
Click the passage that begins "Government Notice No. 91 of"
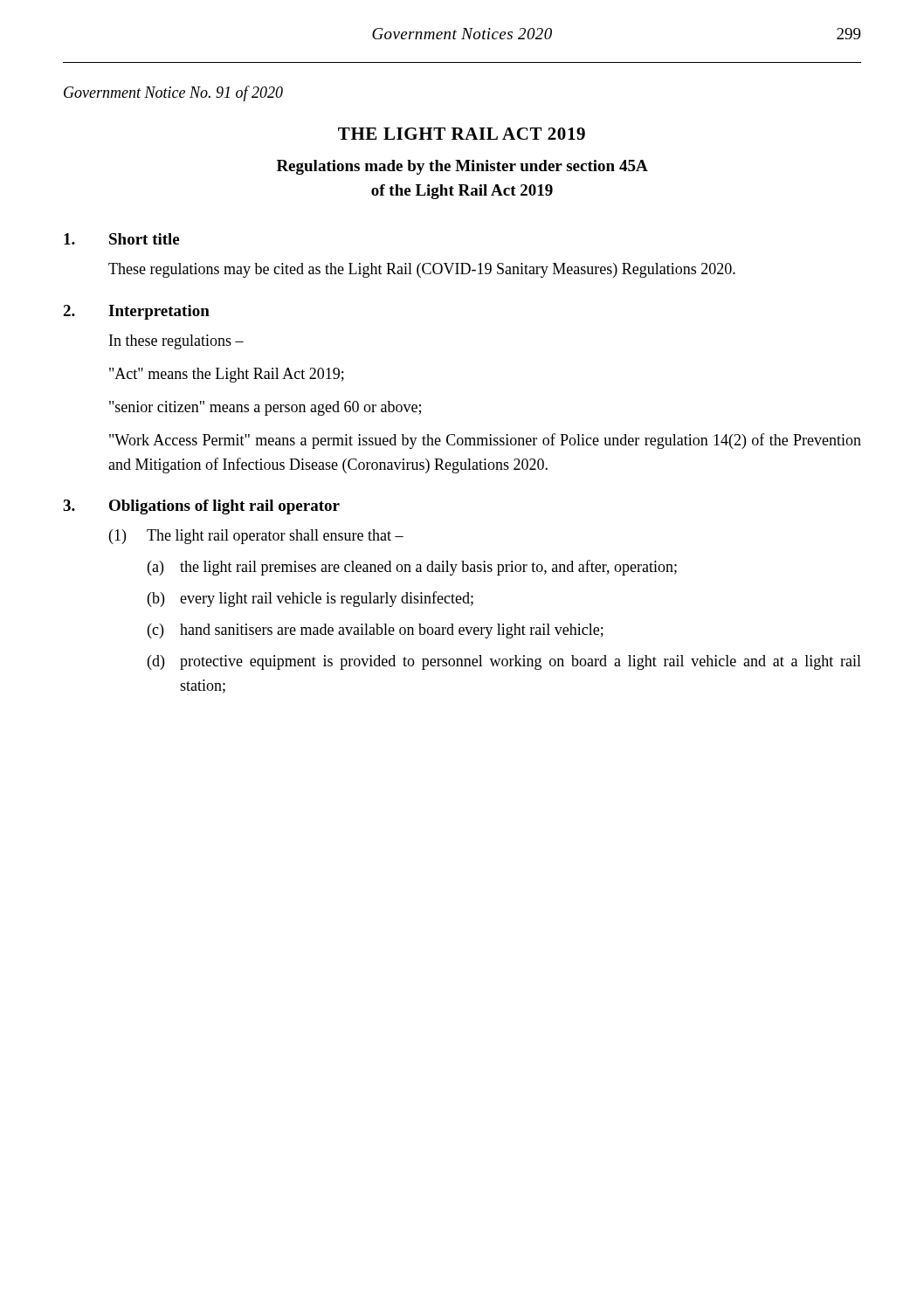tap(173, 93)
